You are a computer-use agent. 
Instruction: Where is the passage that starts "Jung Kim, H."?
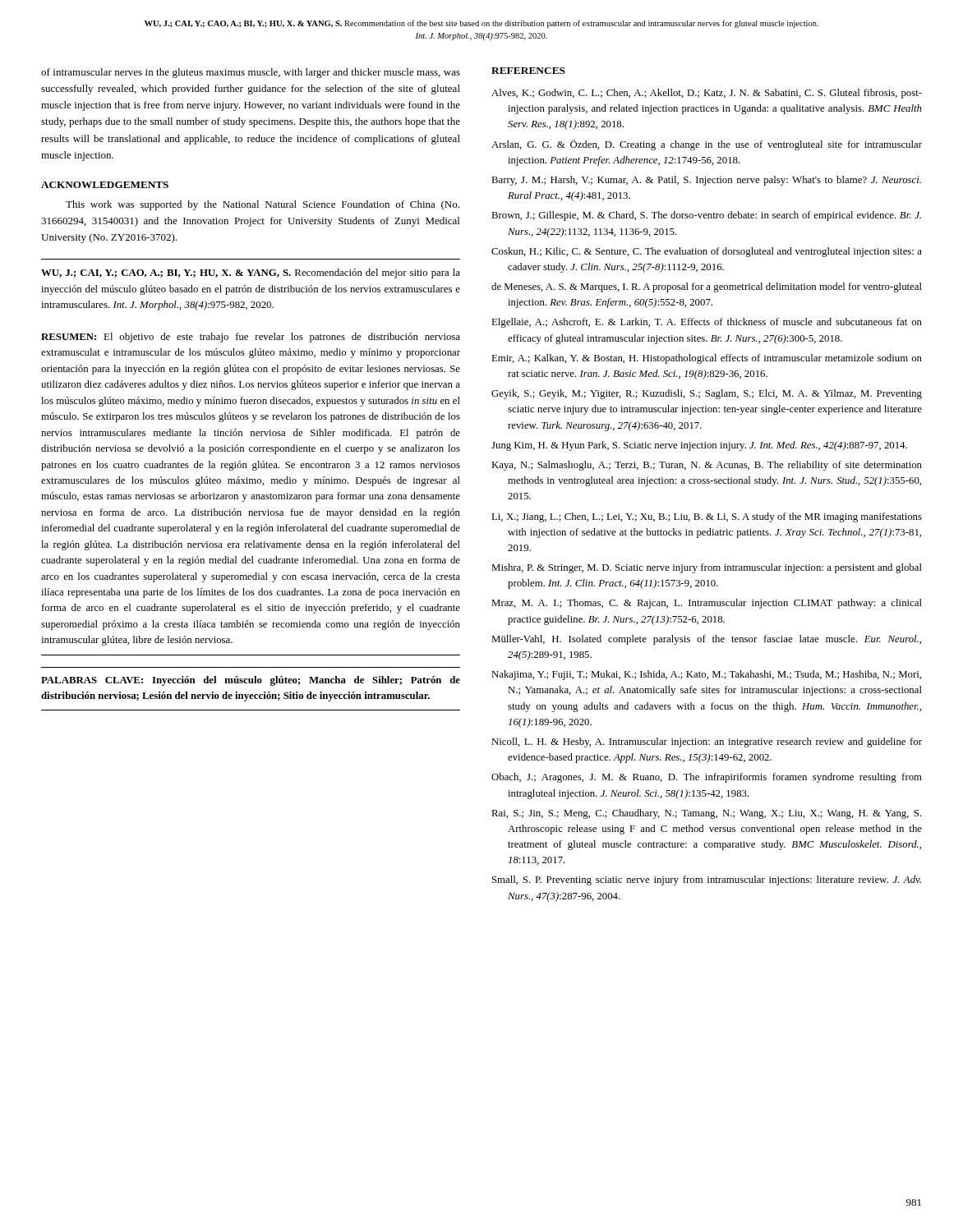(700, 445)
